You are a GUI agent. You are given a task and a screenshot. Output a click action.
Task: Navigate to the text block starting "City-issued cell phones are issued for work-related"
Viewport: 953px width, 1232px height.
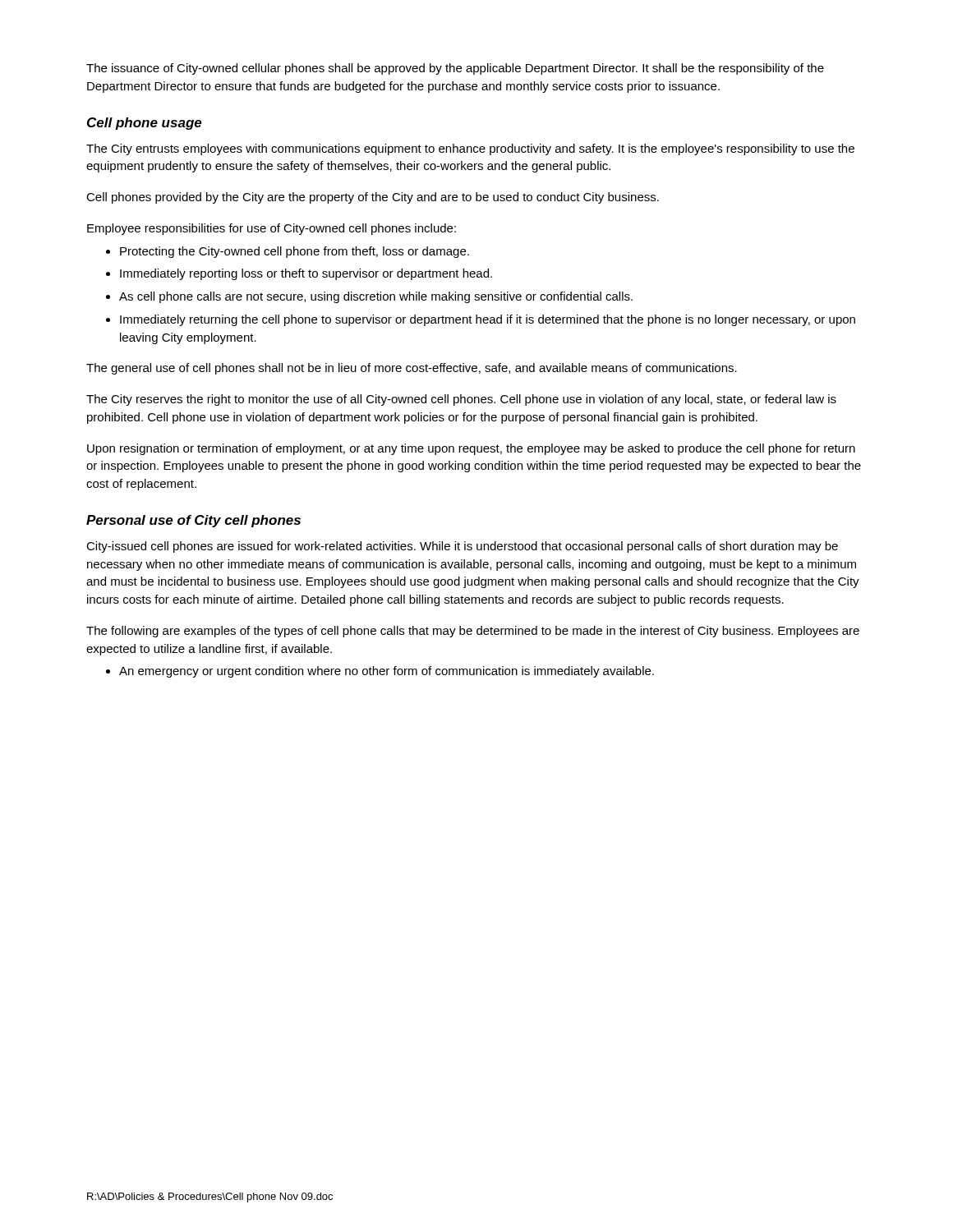point(473,572)
